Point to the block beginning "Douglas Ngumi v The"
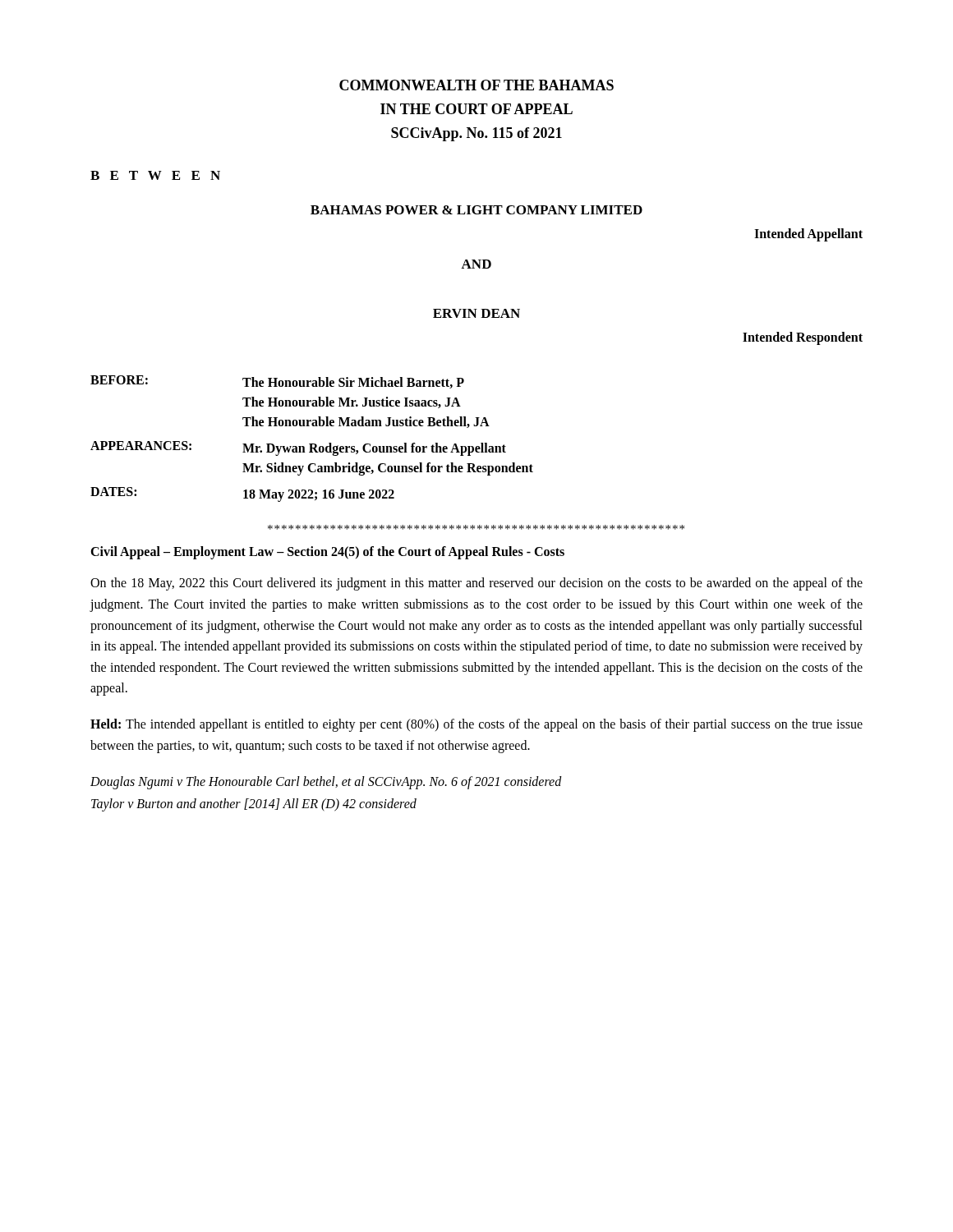 (x=326, y=793)
